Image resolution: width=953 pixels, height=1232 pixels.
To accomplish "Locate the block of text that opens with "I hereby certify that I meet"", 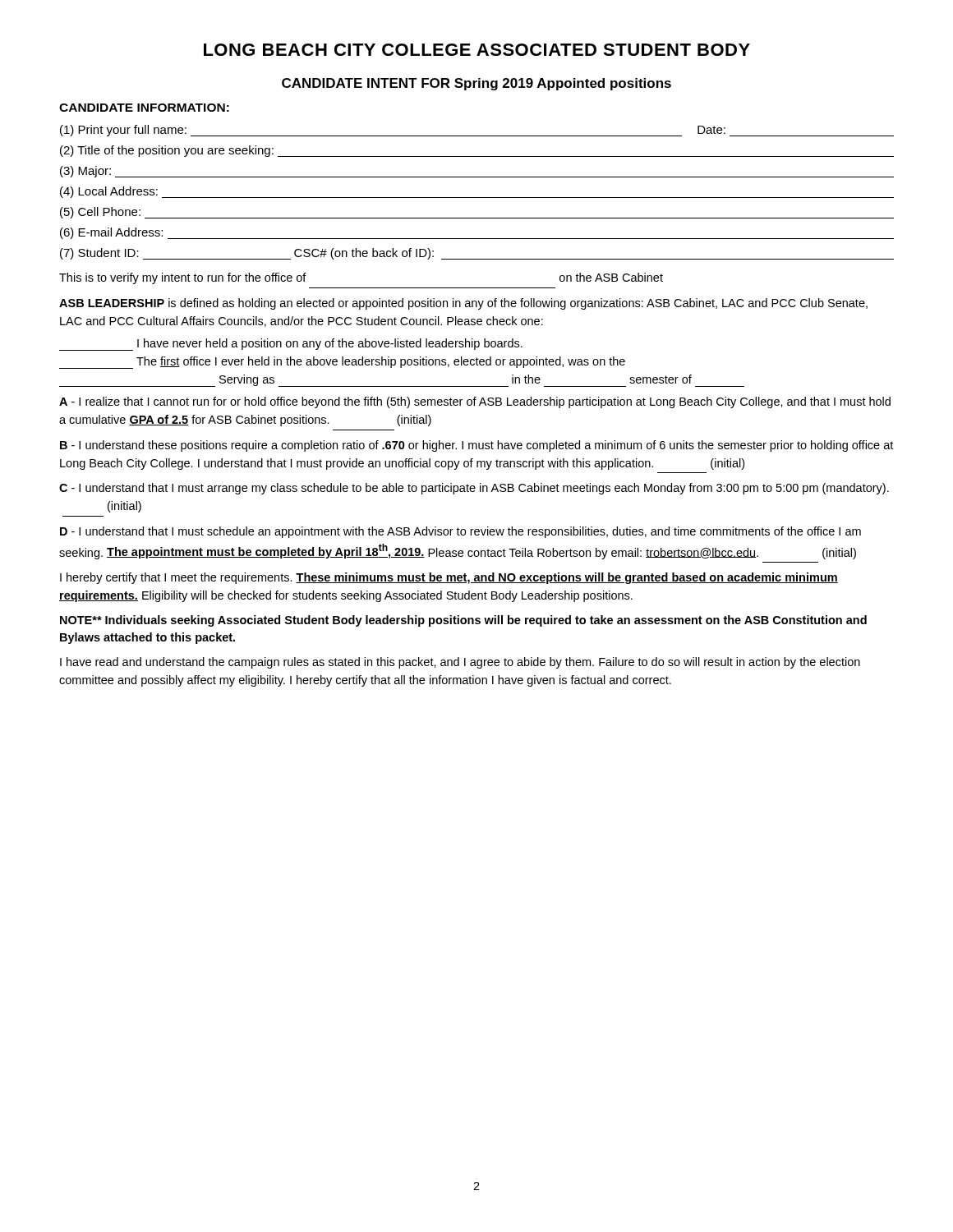I will point(448,586).
